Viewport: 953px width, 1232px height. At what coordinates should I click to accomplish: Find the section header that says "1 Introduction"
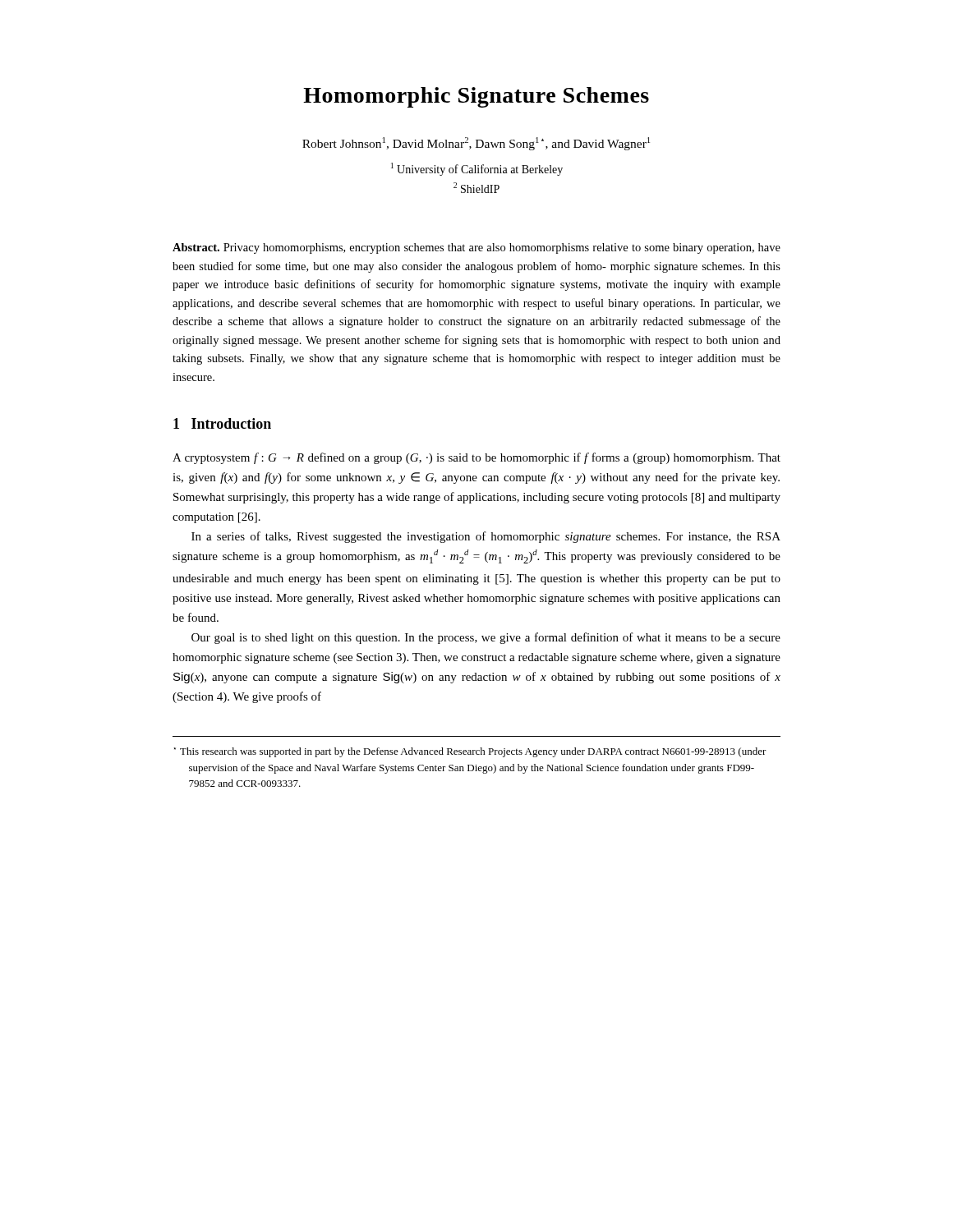point(222,424)
